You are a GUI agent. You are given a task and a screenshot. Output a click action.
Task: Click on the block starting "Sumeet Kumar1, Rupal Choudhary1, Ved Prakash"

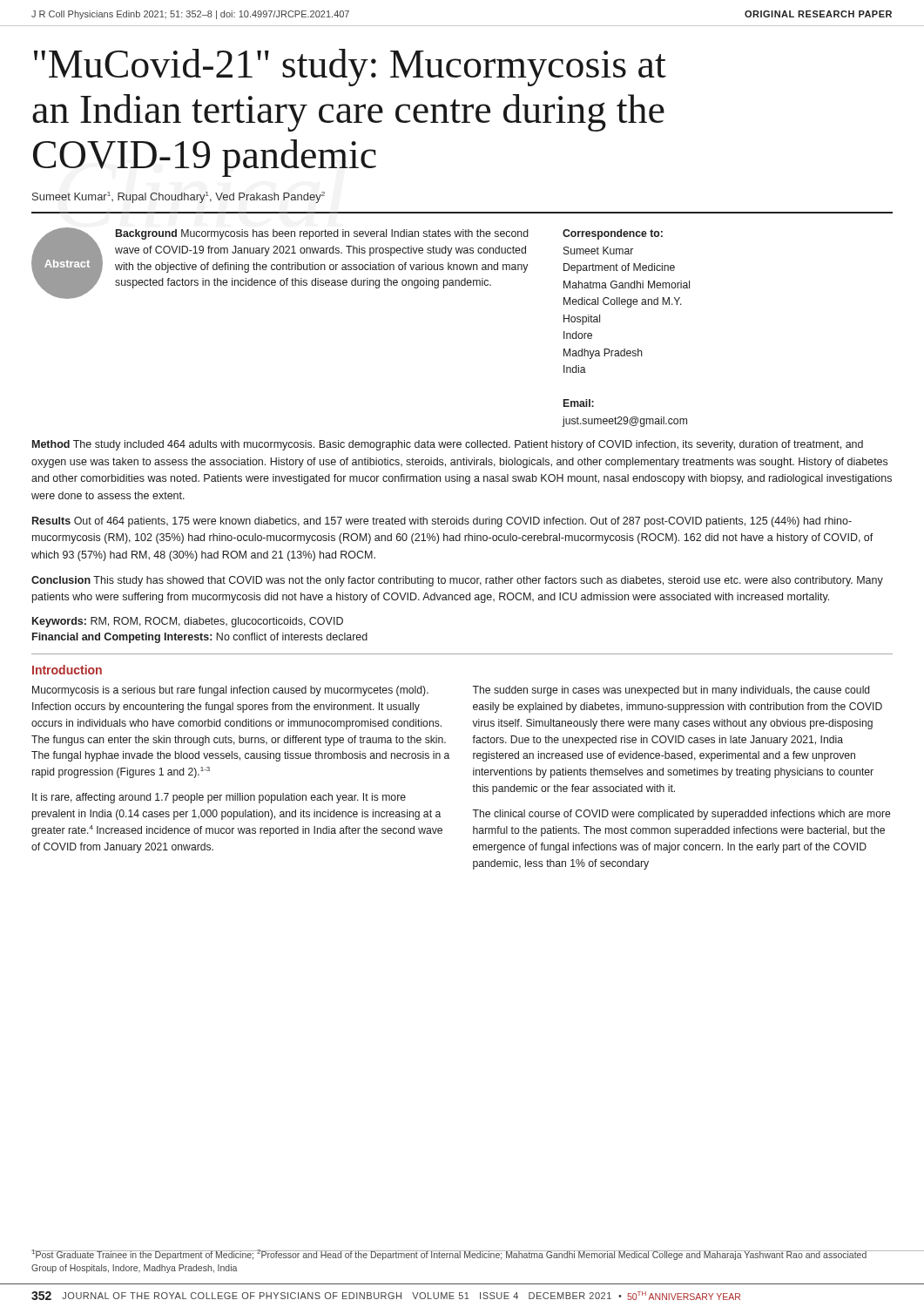[x=178, y=197]
